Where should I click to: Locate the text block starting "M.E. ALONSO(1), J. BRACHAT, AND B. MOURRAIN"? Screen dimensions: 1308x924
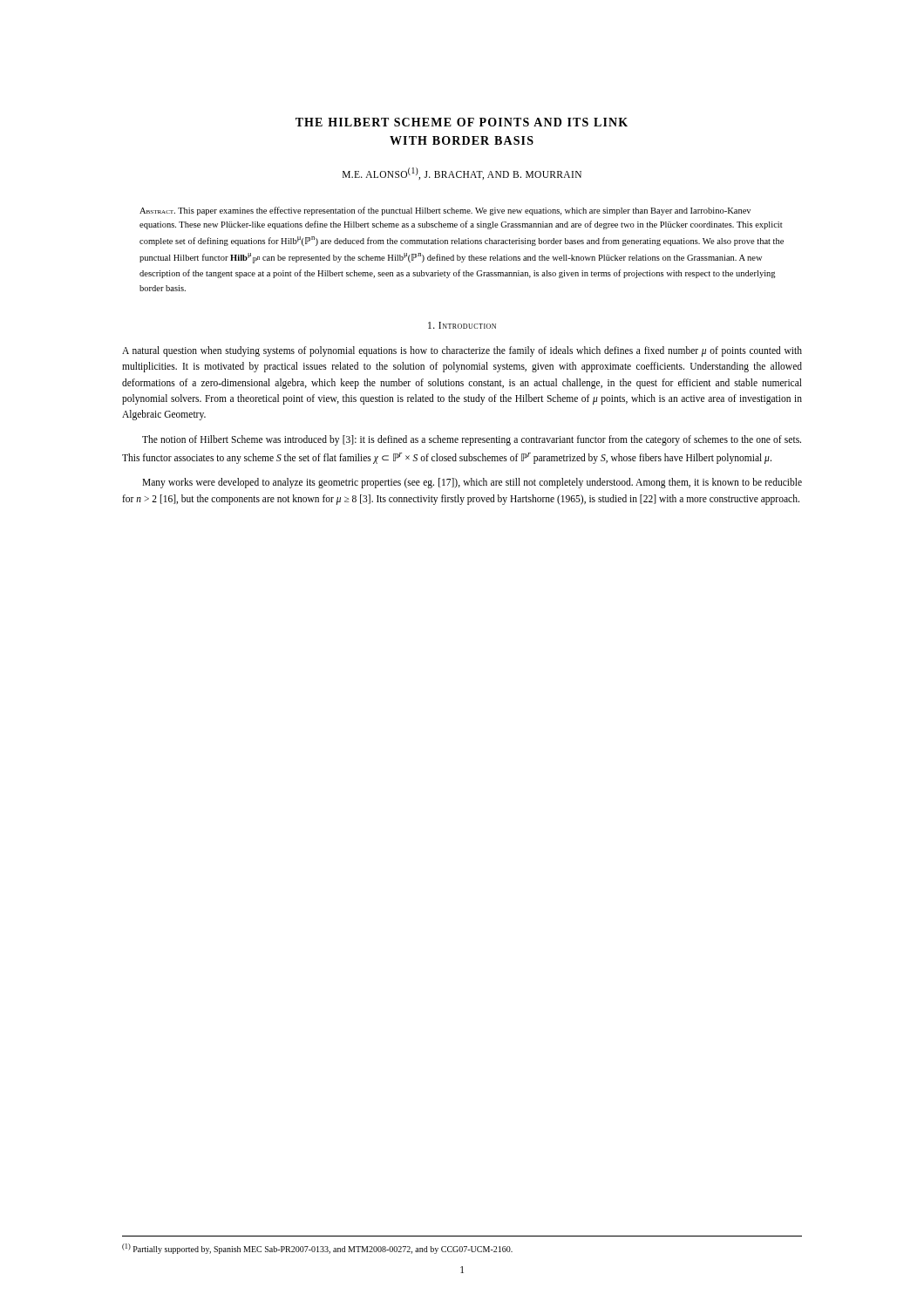(462, 173)
